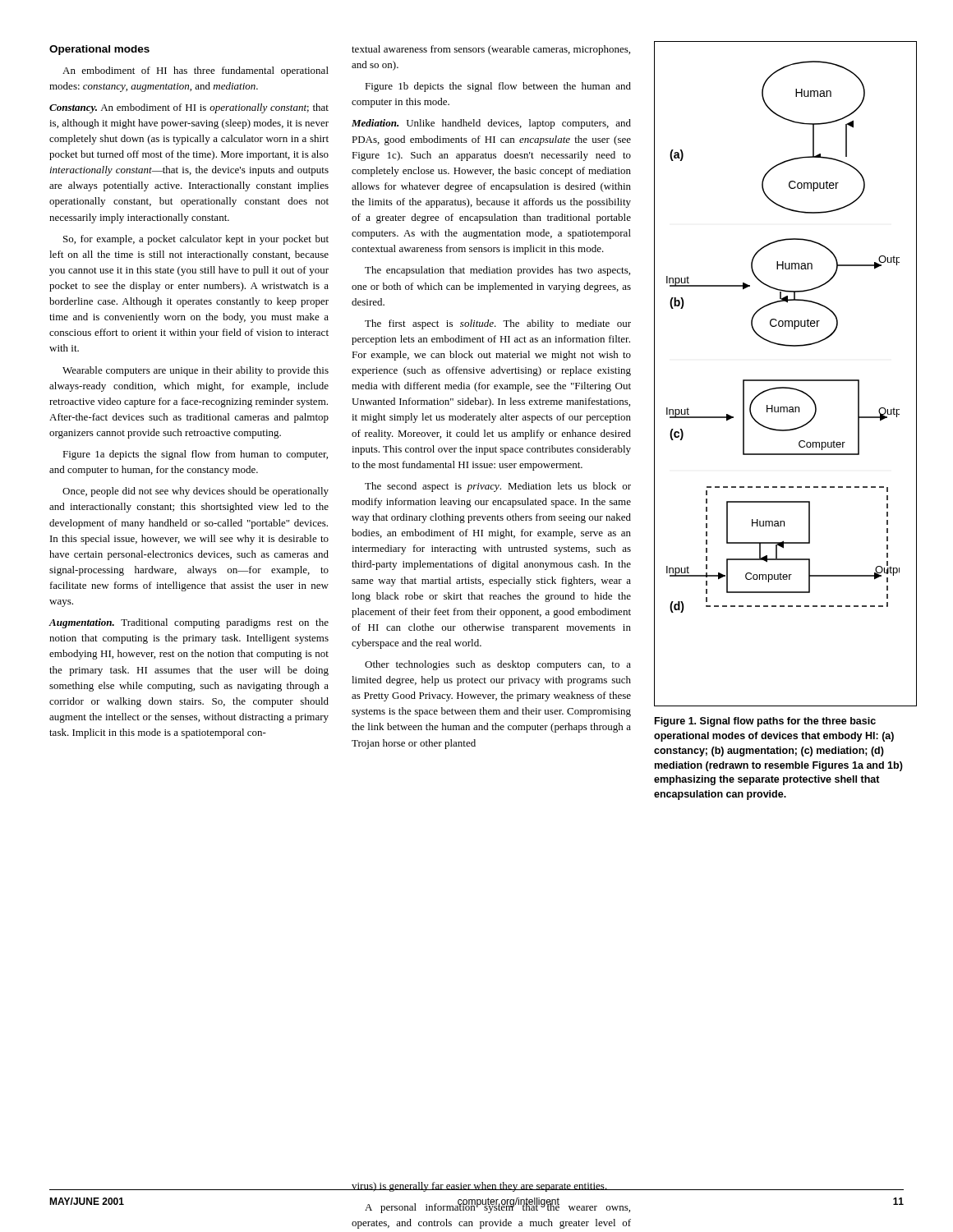Screen dimensions: 1232x953
Task: Locate the region starting "Figure 1a depicts the signal flow from human"
Action: click(189, 462)
